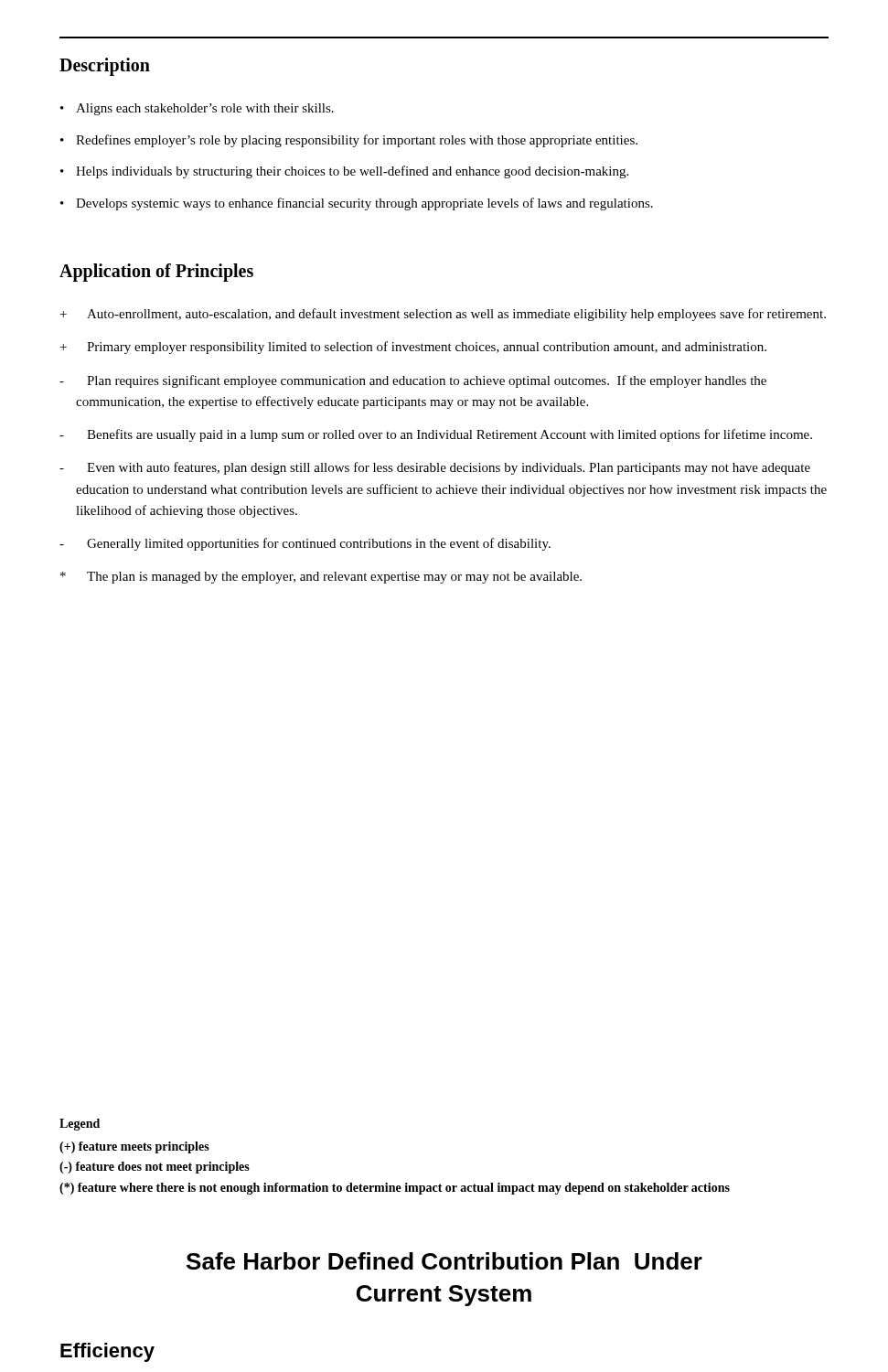Select the text block that reads "Legend (+) feature meets"
The height and width of the screenshot is (1372, 888).
[x=80, y=1125]
